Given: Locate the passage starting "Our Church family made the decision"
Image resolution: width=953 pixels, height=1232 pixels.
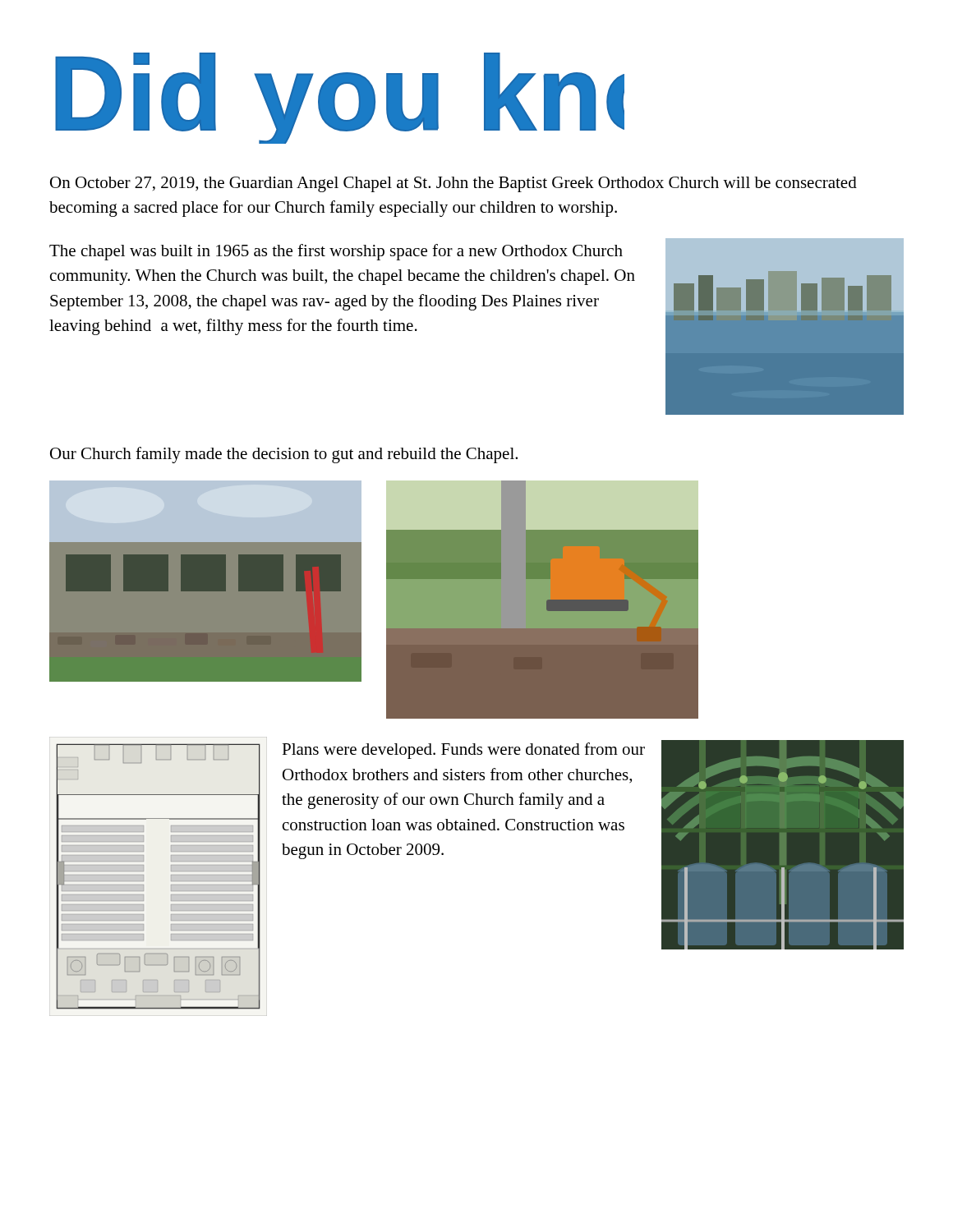Looking at the screenshot, I should point(284,453).
